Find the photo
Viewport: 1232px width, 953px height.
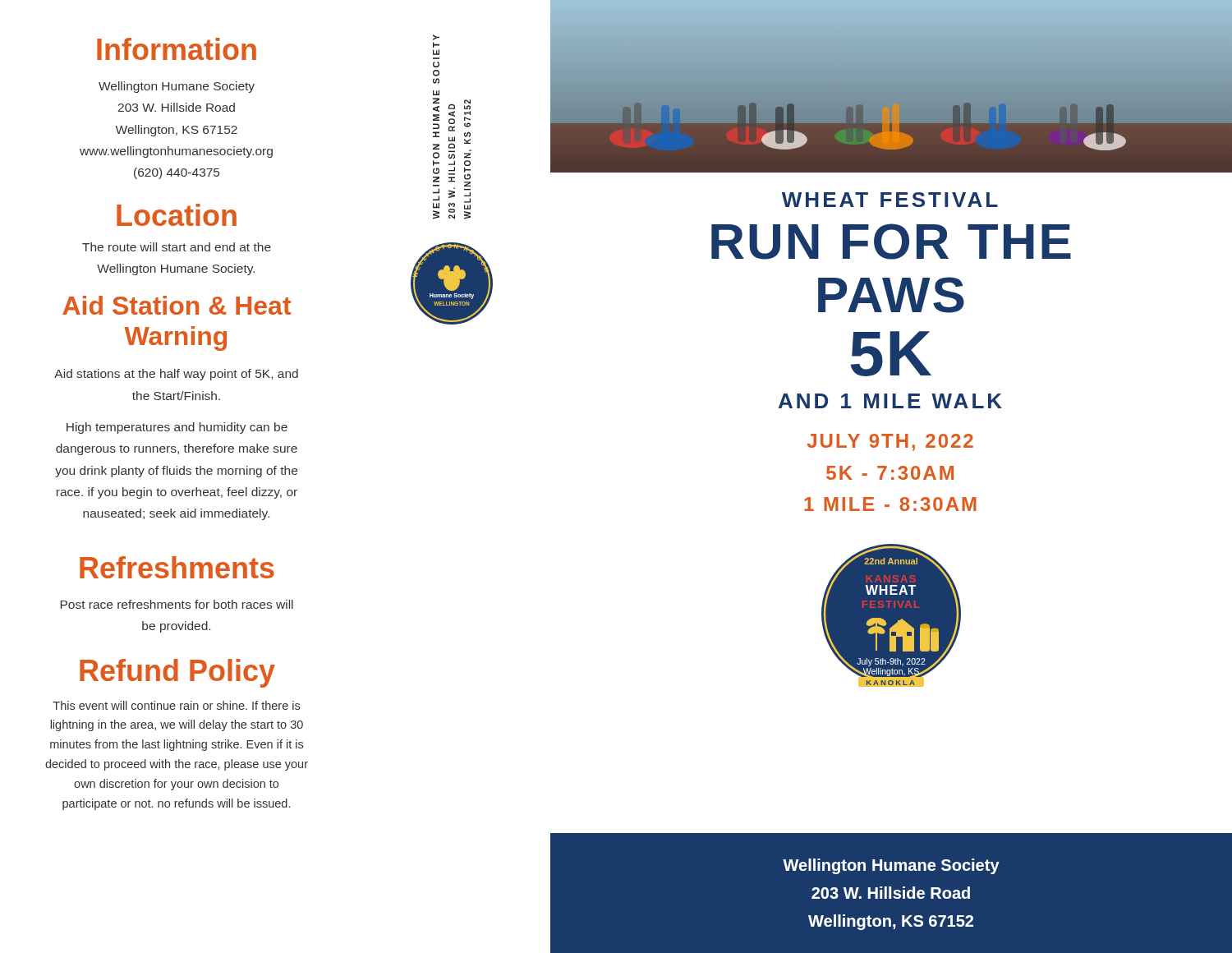click(x=891, y=86)
